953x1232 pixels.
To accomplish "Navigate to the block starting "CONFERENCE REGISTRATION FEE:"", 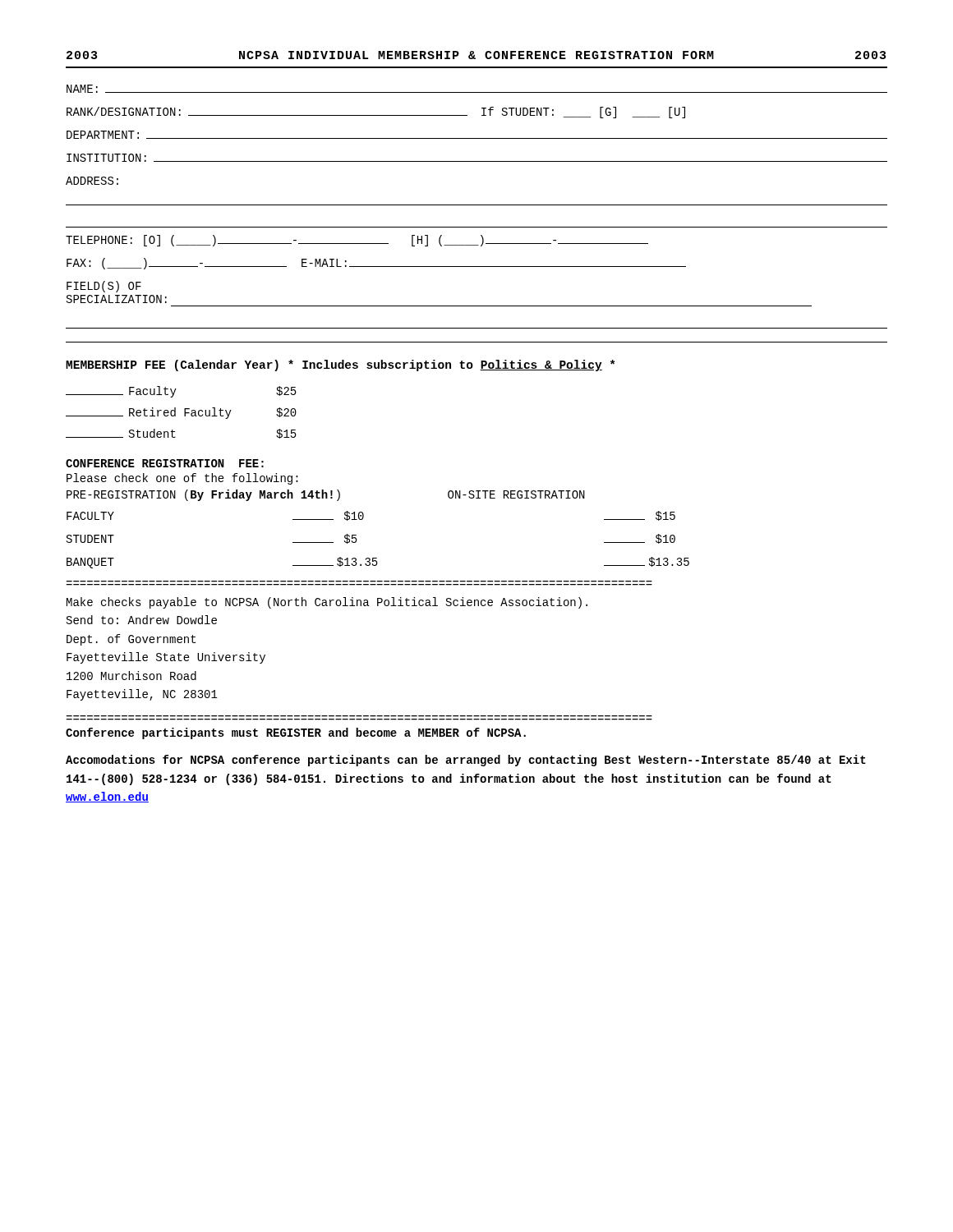I will click(x=166, y=464).
